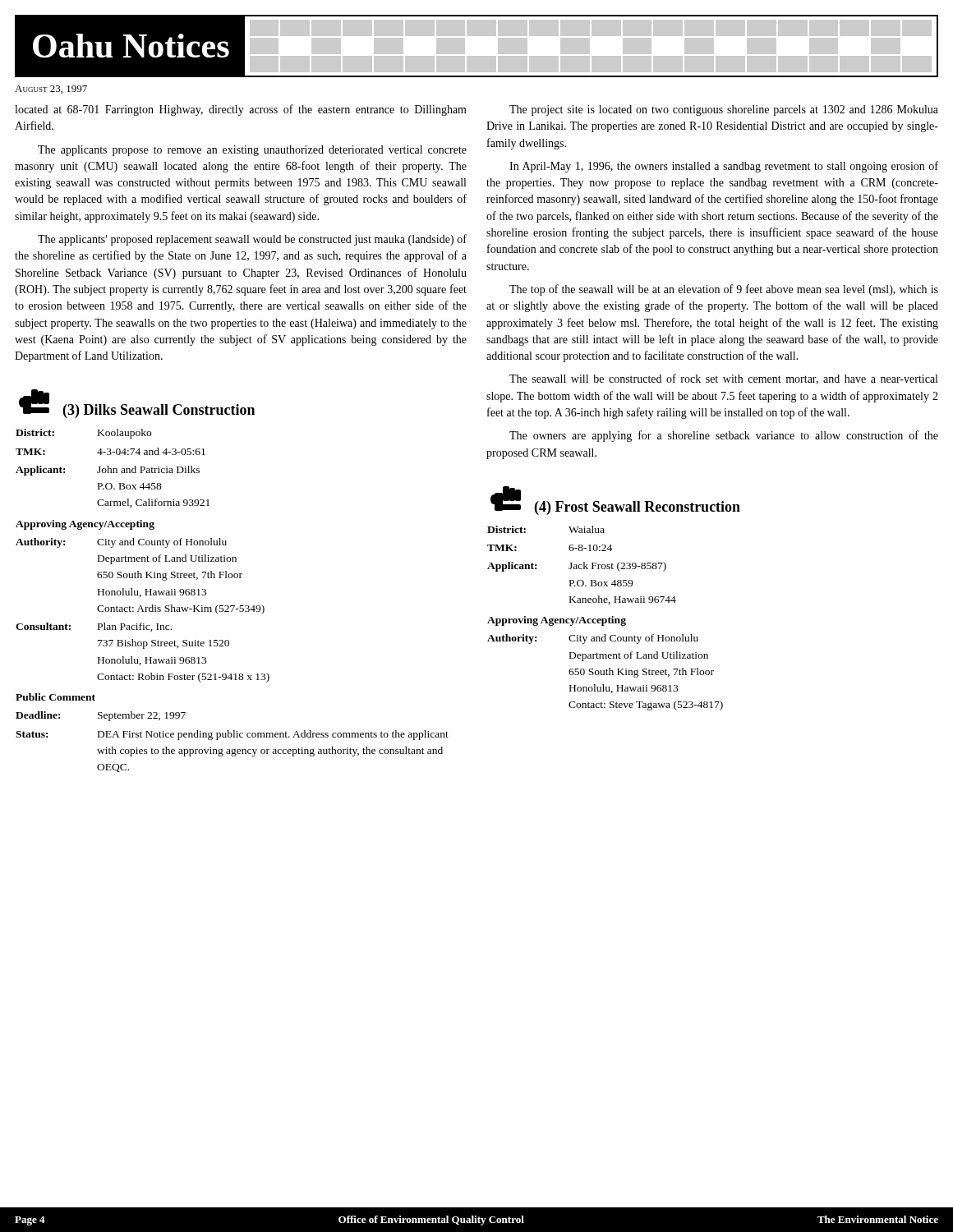Screen dimensions: 1232x953
Task: Click on the element starting "(4) Frost Seawall Reconstruction"
Action: pyautogui.click(x=637, y=507)
